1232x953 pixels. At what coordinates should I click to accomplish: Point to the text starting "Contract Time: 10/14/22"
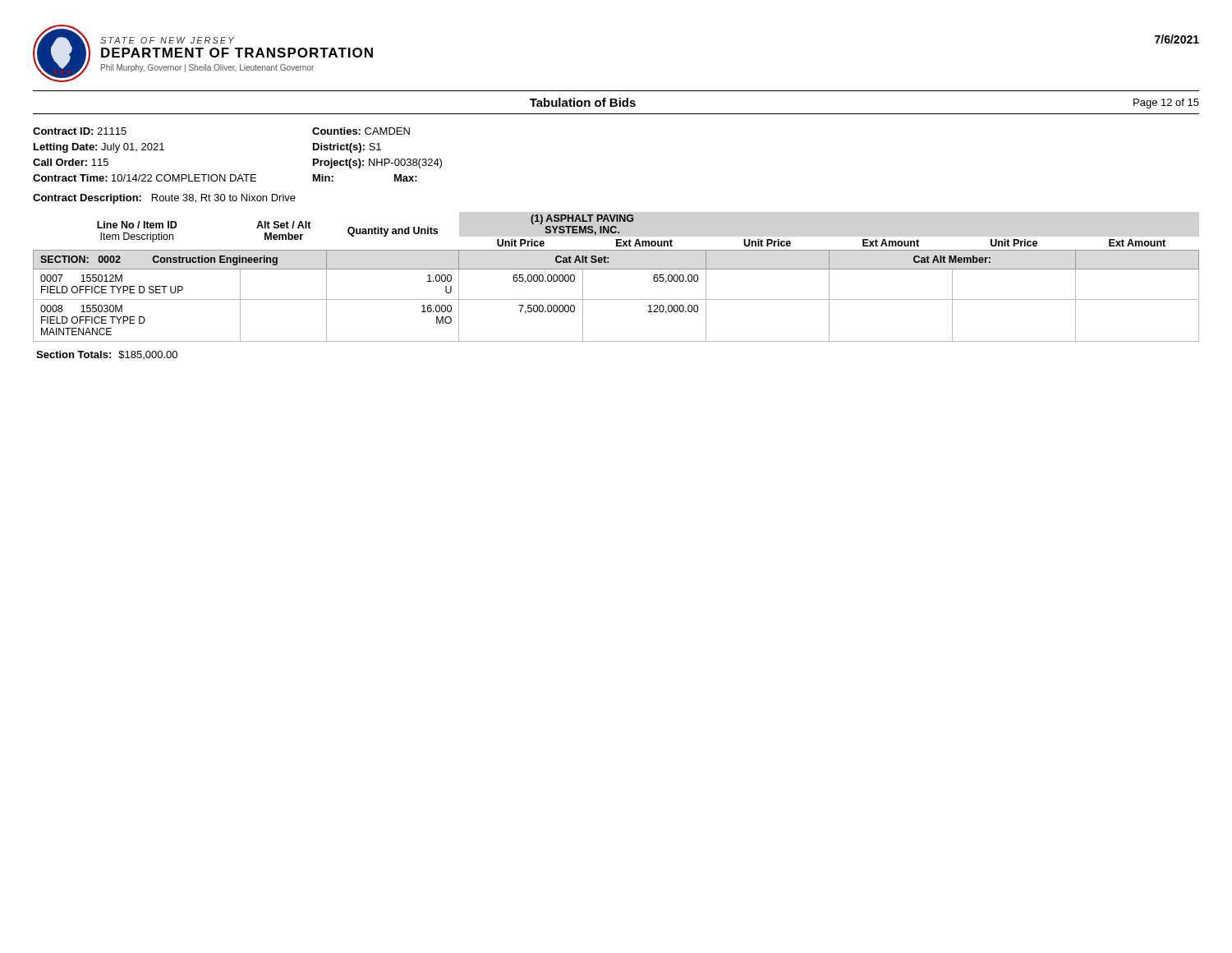145,178
